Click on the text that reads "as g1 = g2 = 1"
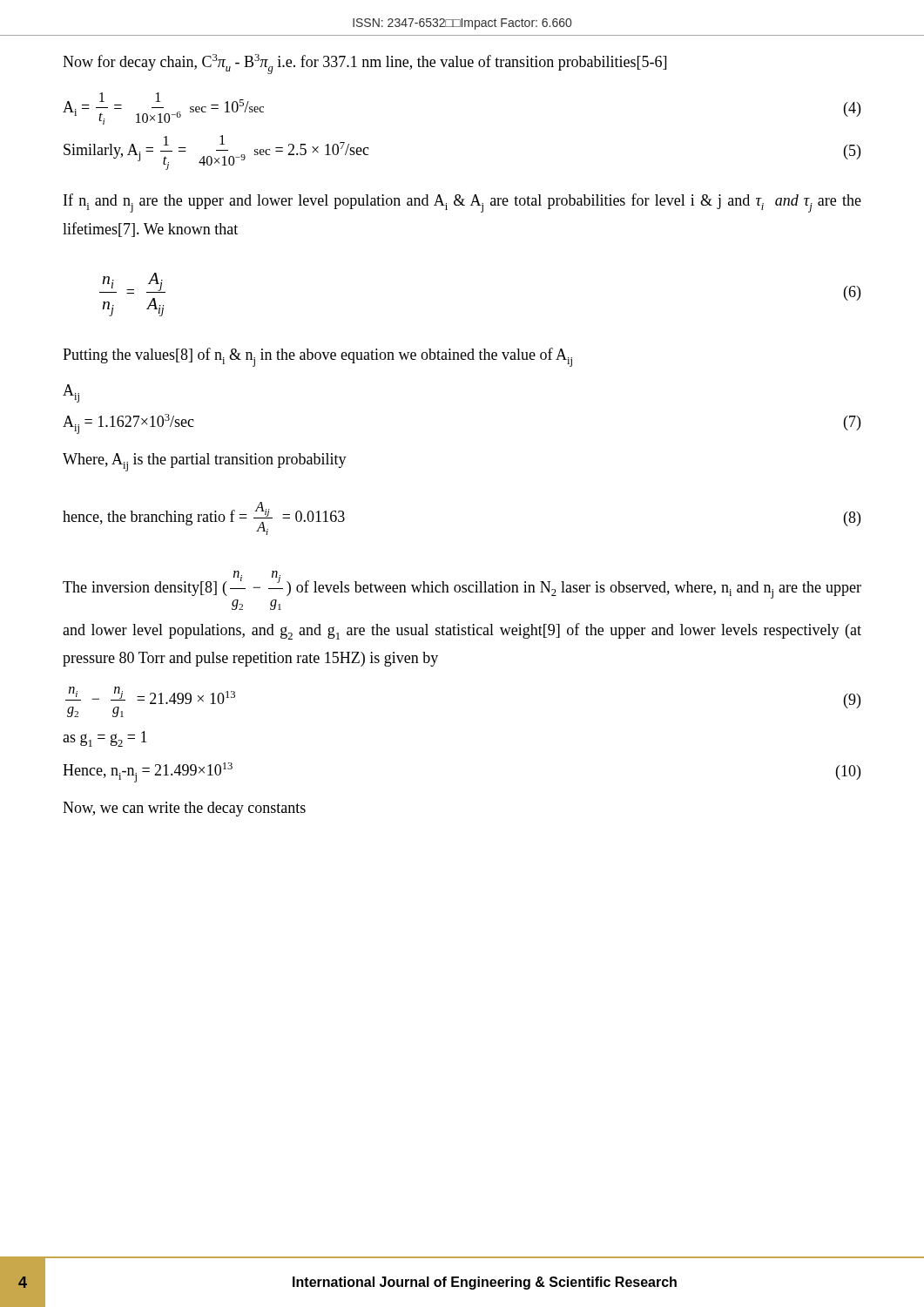The width and height of the screenshot is (924, 1307). tap(105, 739)
